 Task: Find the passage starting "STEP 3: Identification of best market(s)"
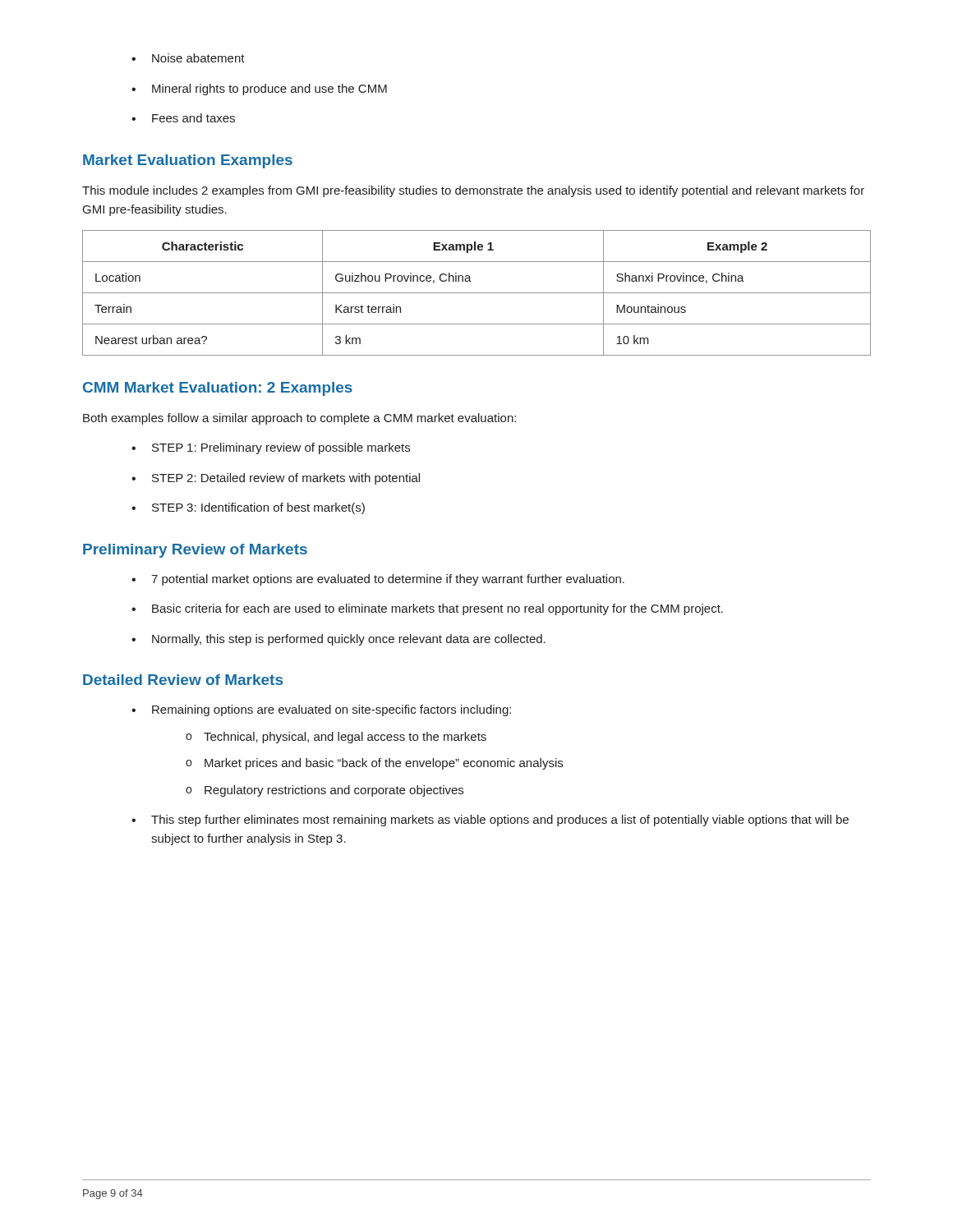248,508
